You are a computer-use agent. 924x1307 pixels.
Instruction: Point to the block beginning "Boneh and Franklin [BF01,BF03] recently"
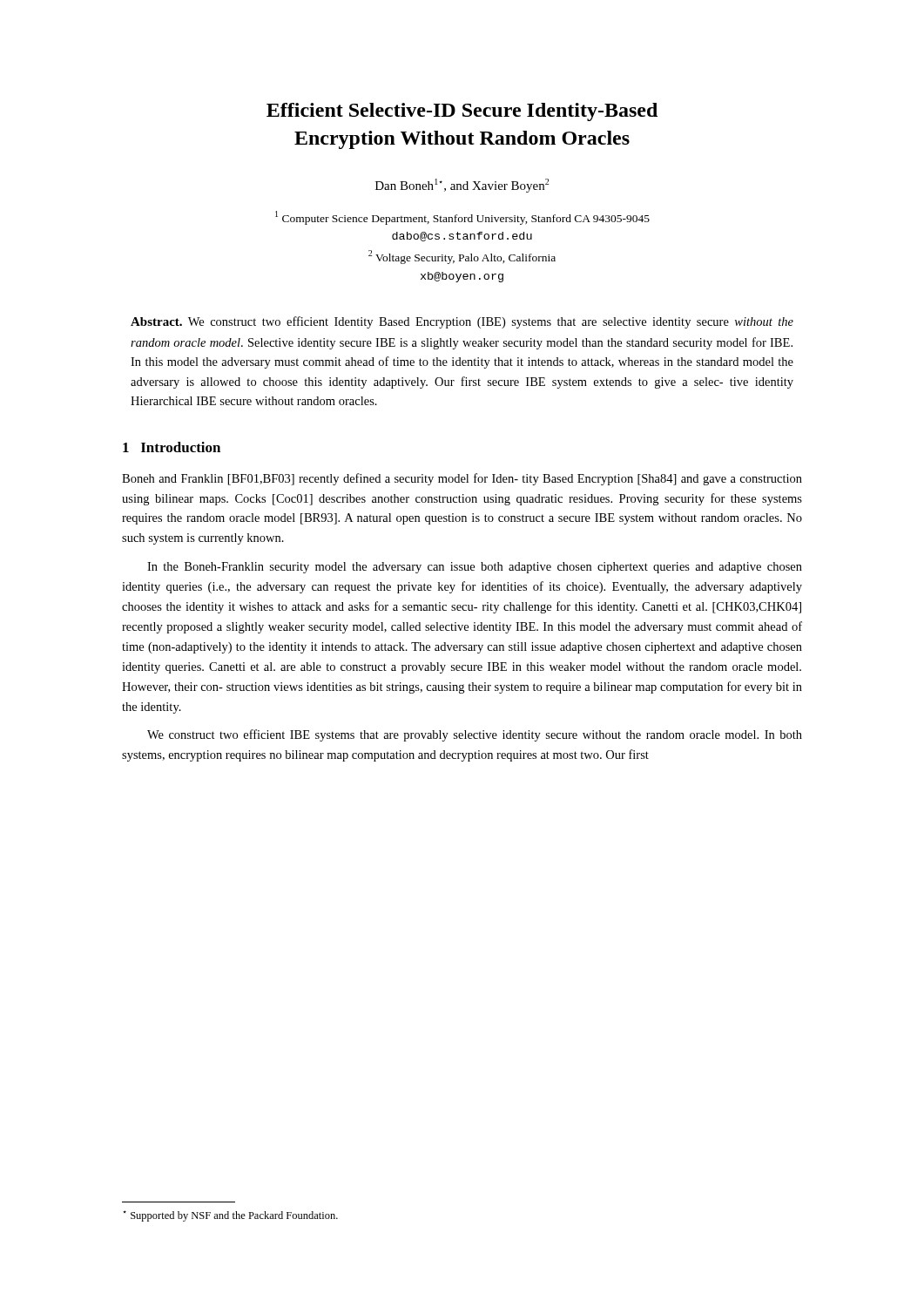coord(462,508)
